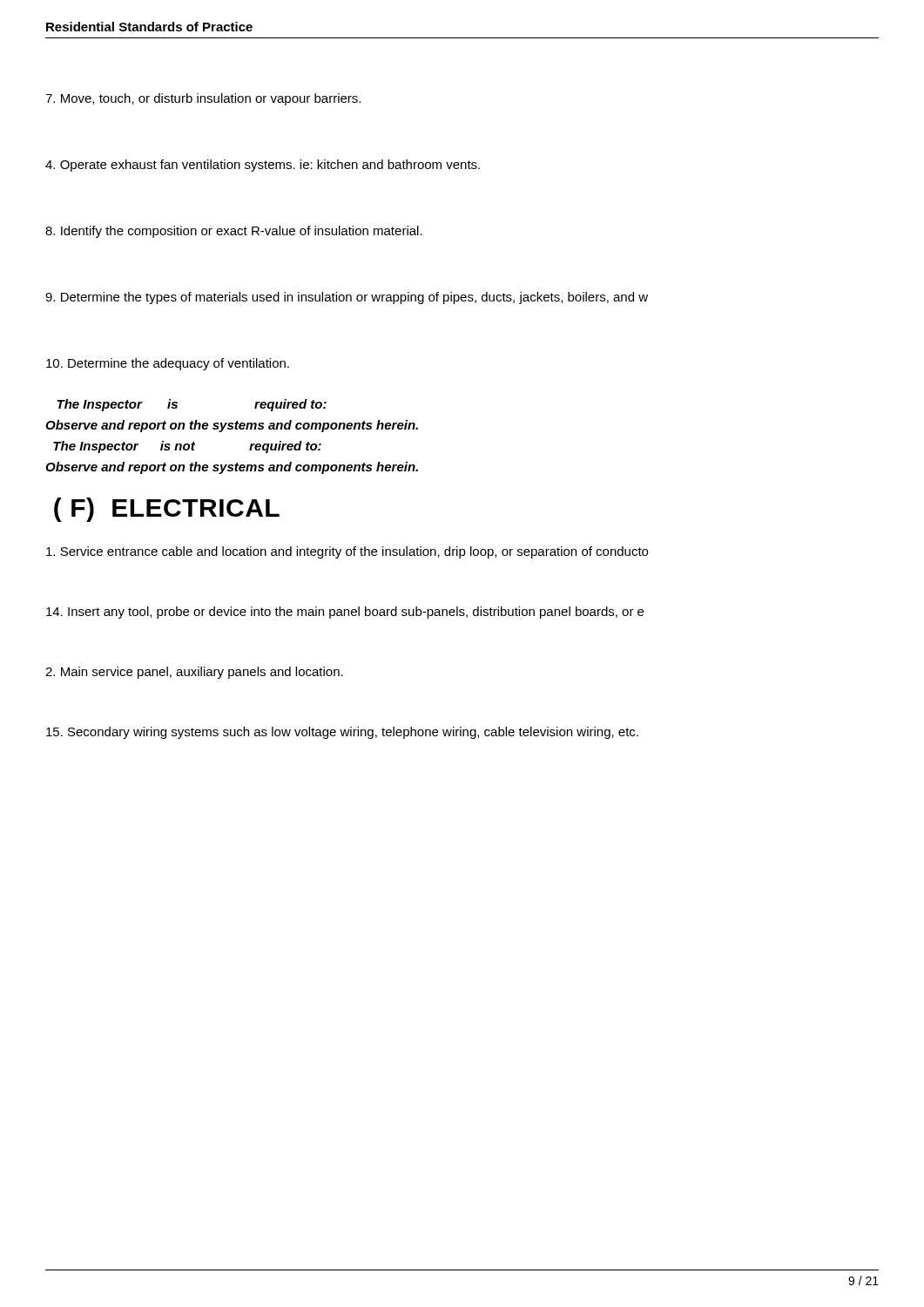Click on the passage starting "14. Insert any tool, probe or"
Viewport: 924px width, 1307px height.
tap(345, 611)
